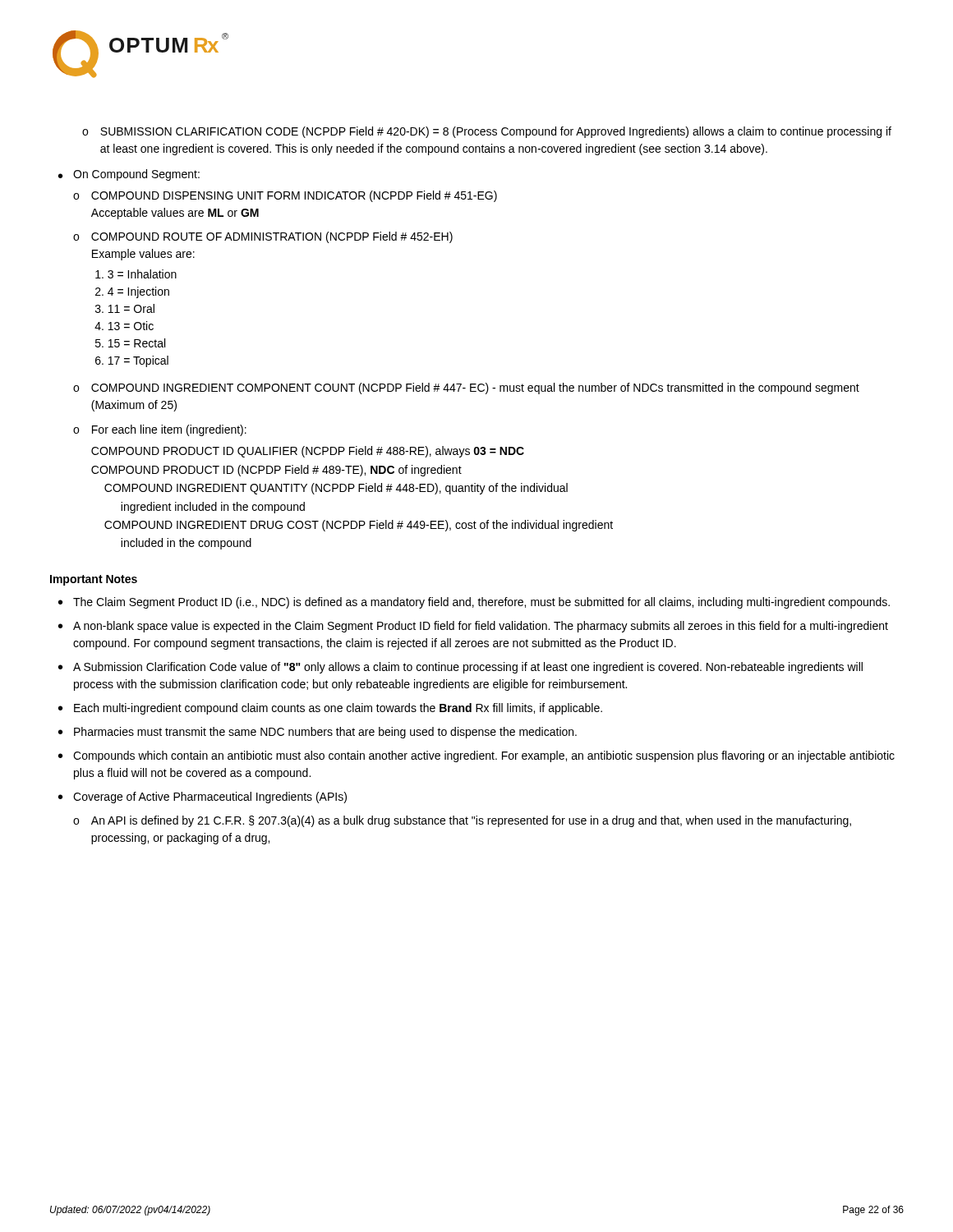
Task: Locate the list item with the text "o COMPOUND ROUTE OF"
Action: (263, 237)
